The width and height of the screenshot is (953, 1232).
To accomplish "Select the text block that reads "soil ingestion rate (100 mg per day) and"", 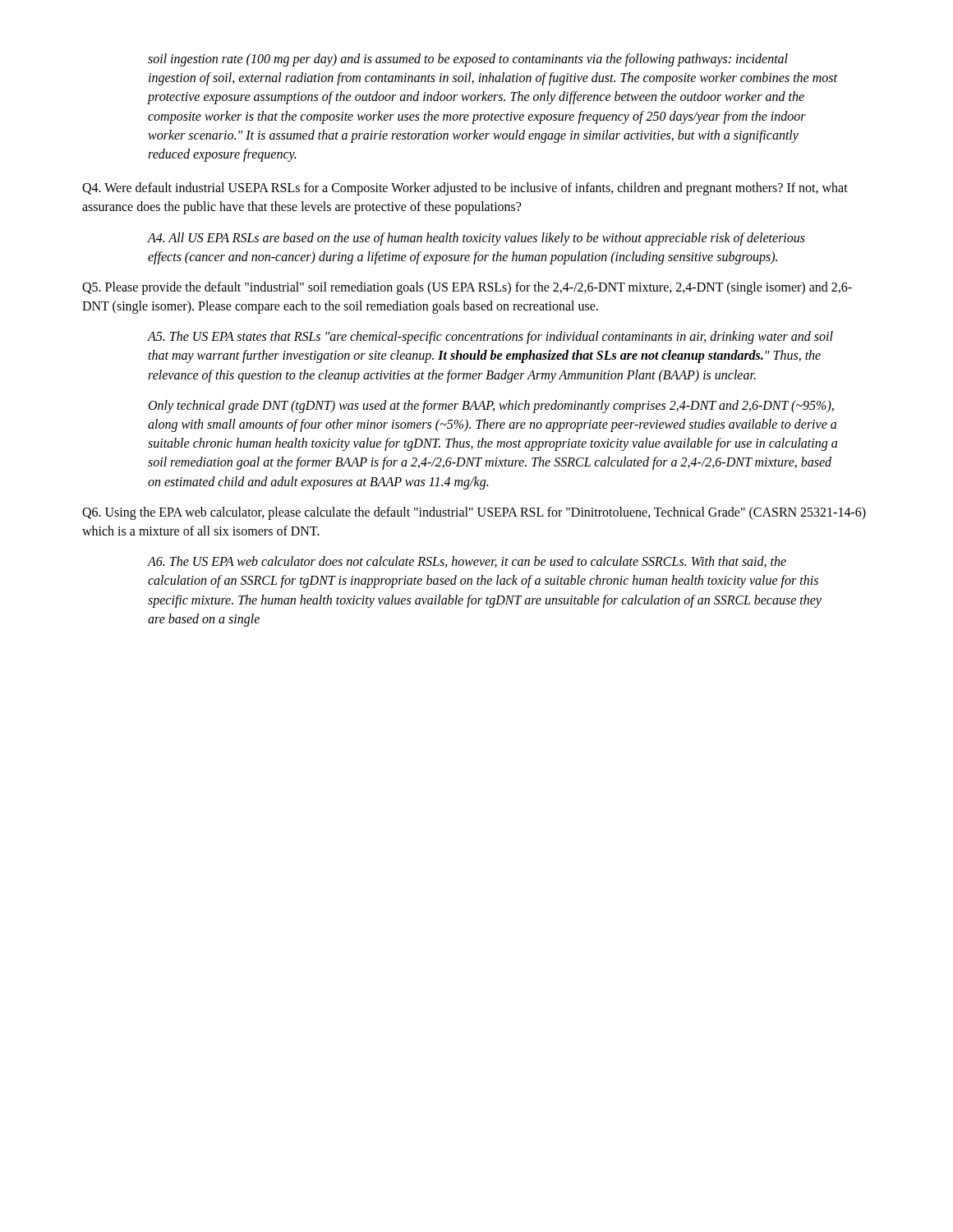I will pyautogui.click(x=493, y=106).
